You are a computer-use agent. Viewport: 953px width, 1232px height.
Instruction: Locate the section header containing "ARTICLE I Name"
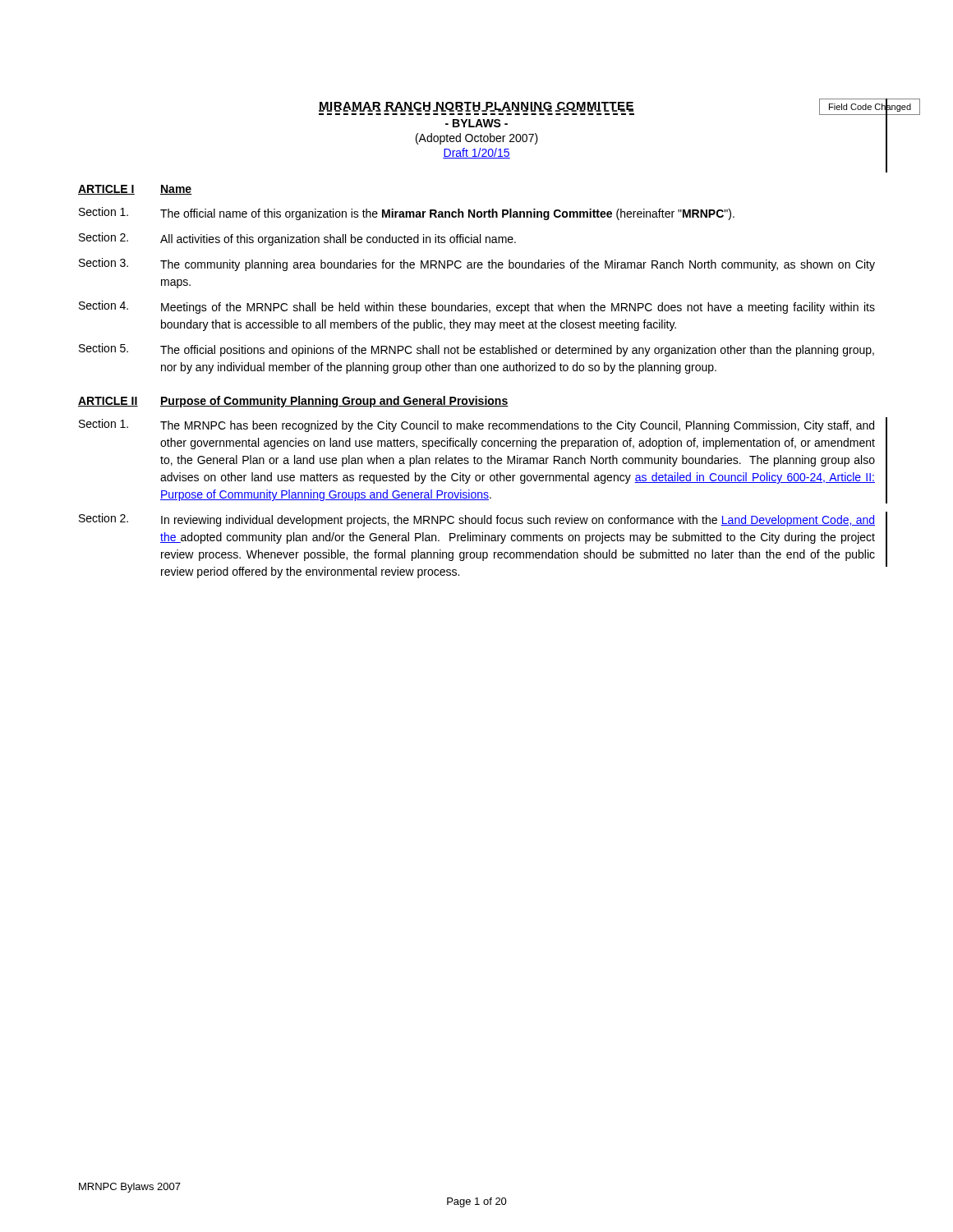tap(135, 189)
